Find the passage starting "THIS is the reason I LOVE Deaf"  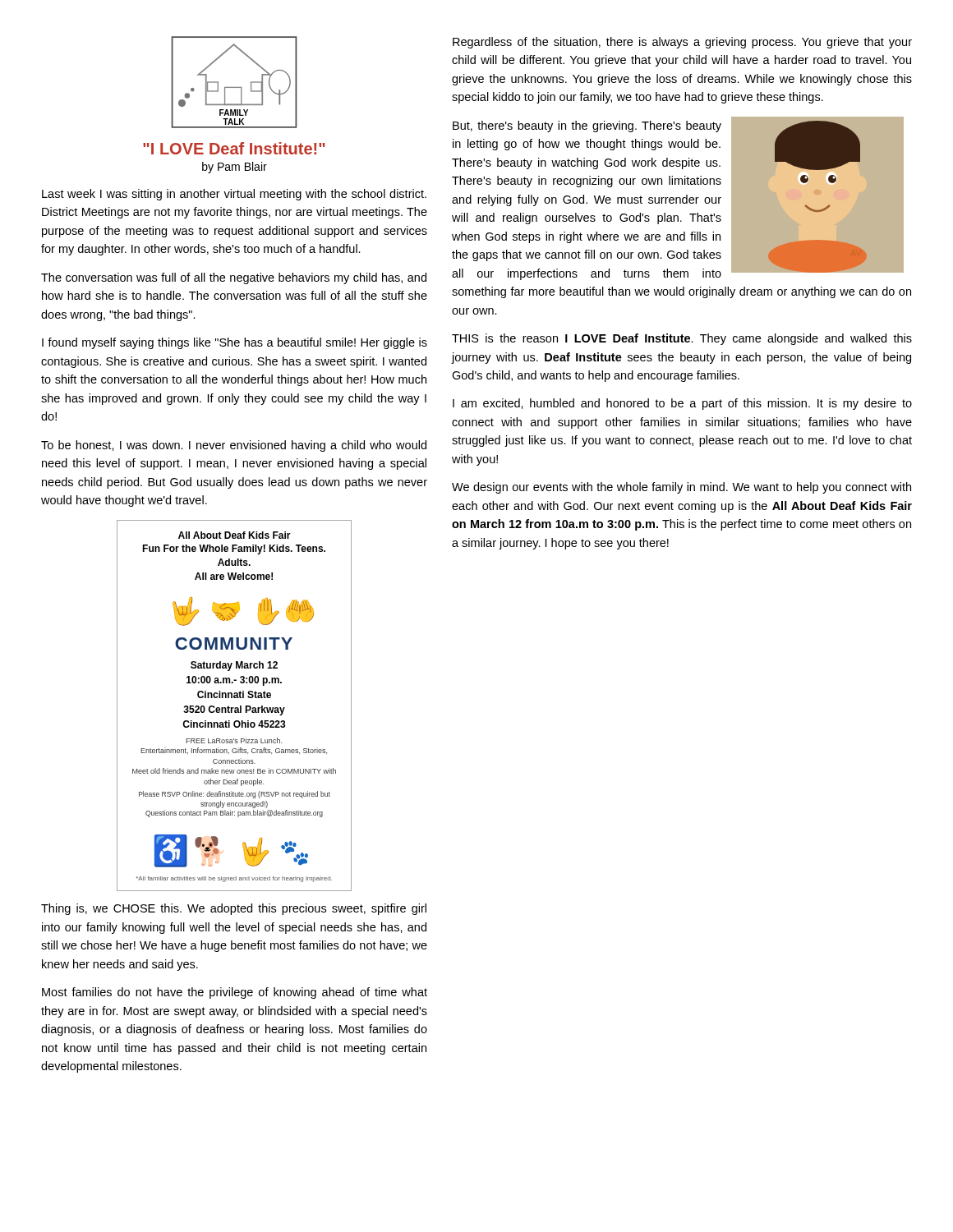682,357
